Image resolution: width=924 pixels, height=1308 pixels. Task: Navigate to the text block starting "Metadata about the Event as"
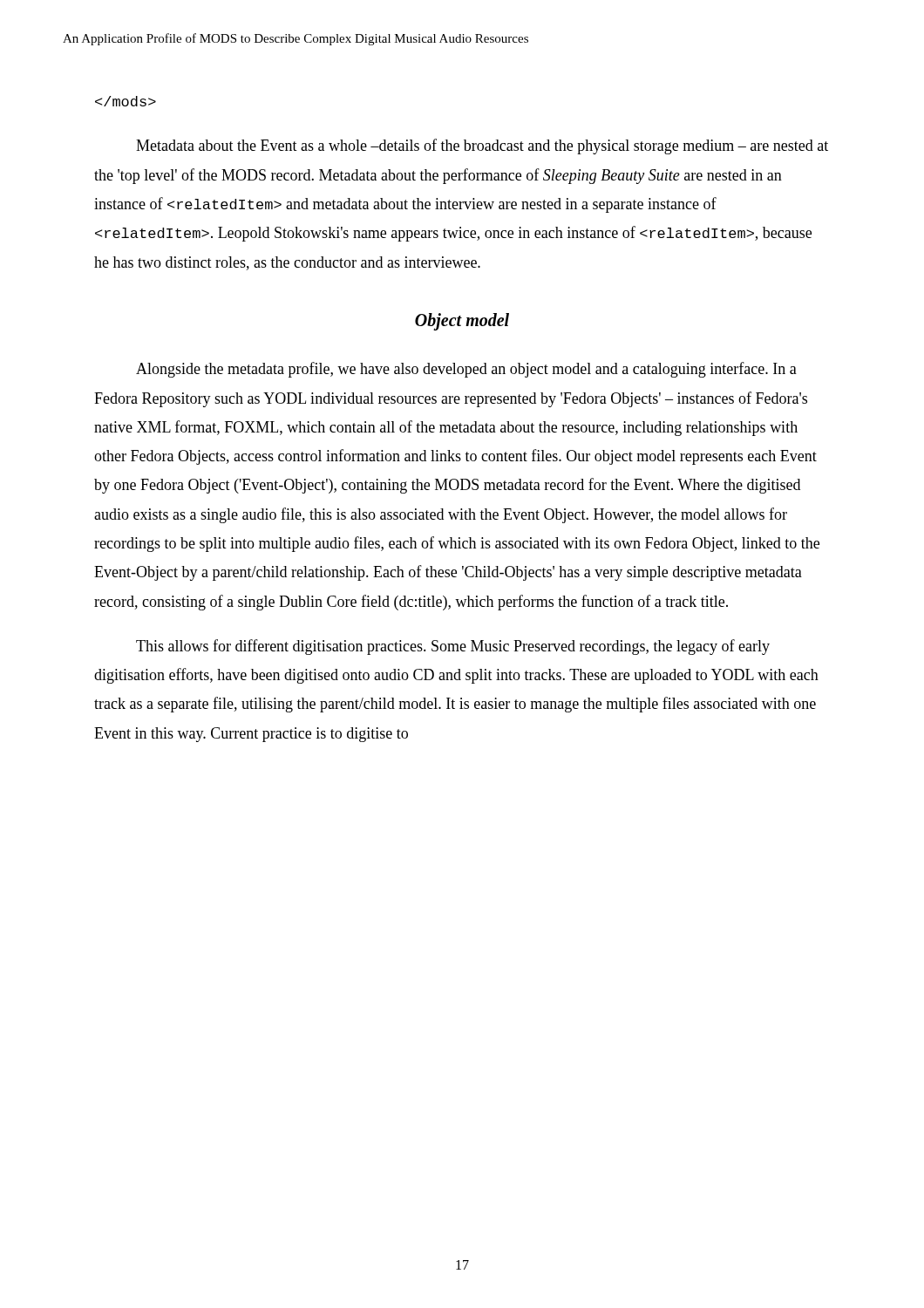coord(462,205)
